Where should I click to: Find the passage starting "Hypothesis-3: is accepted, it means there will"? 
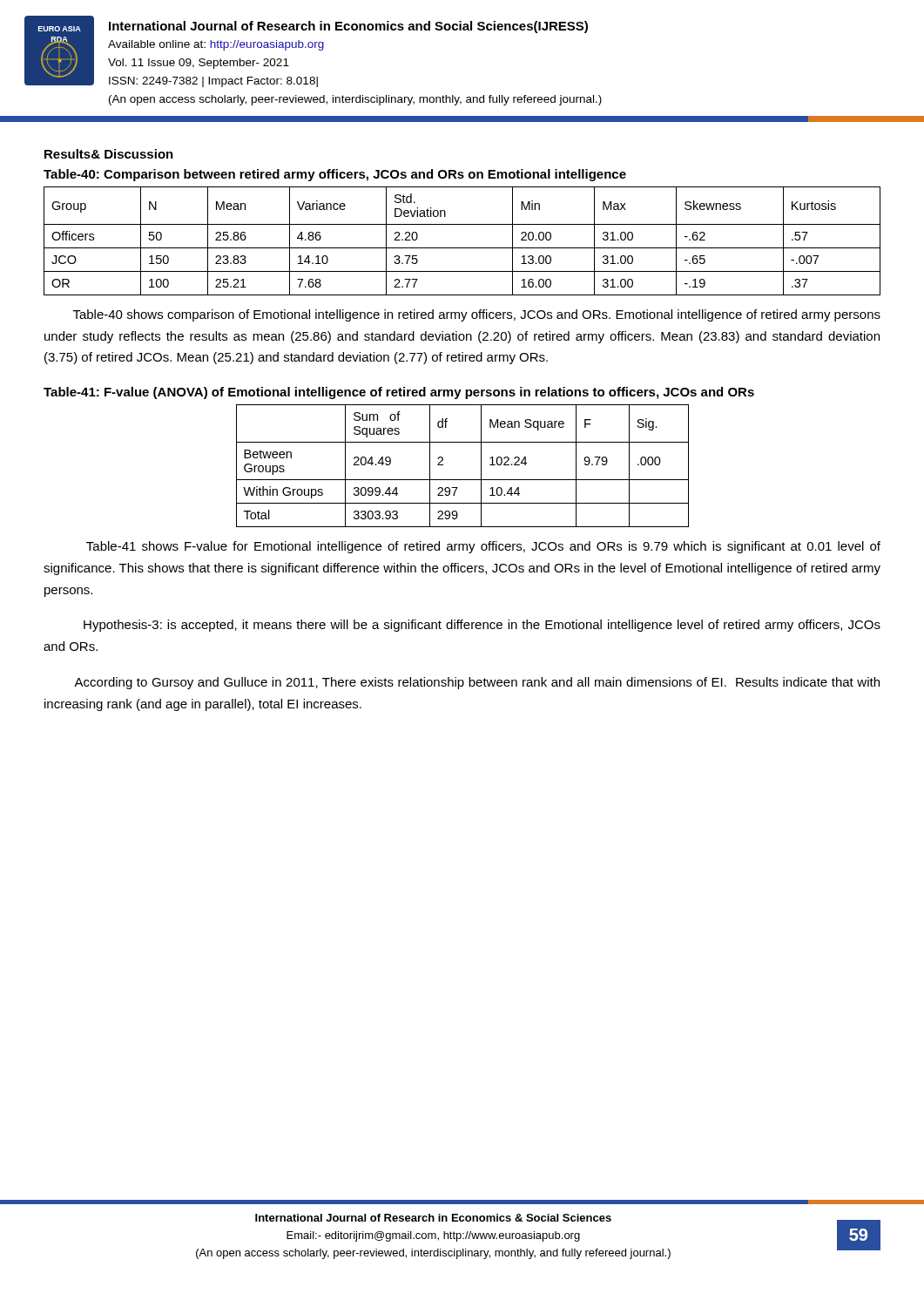pos(462,635)
